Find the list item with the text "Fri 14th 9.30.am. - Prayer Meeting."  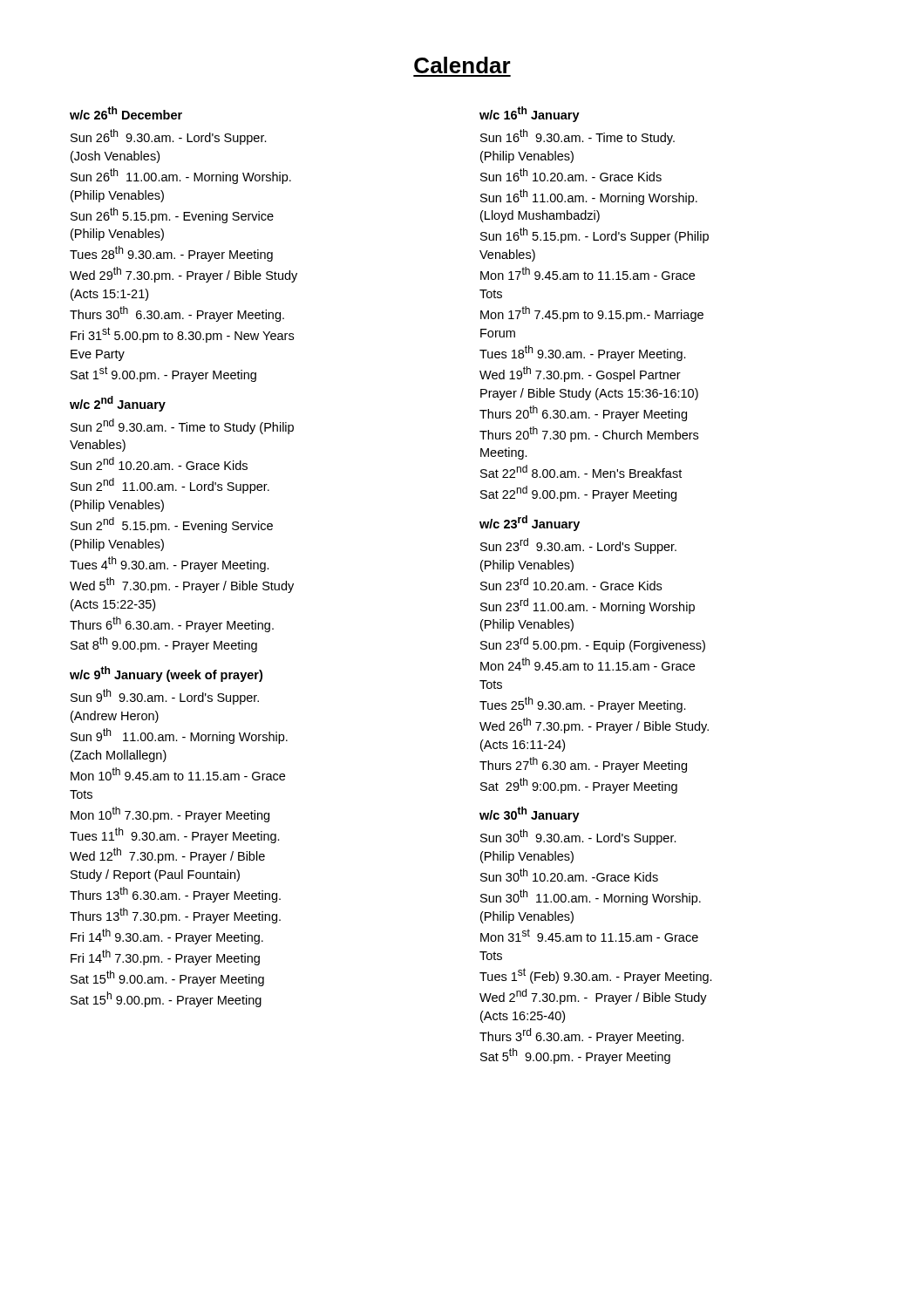tap(257, 936)
